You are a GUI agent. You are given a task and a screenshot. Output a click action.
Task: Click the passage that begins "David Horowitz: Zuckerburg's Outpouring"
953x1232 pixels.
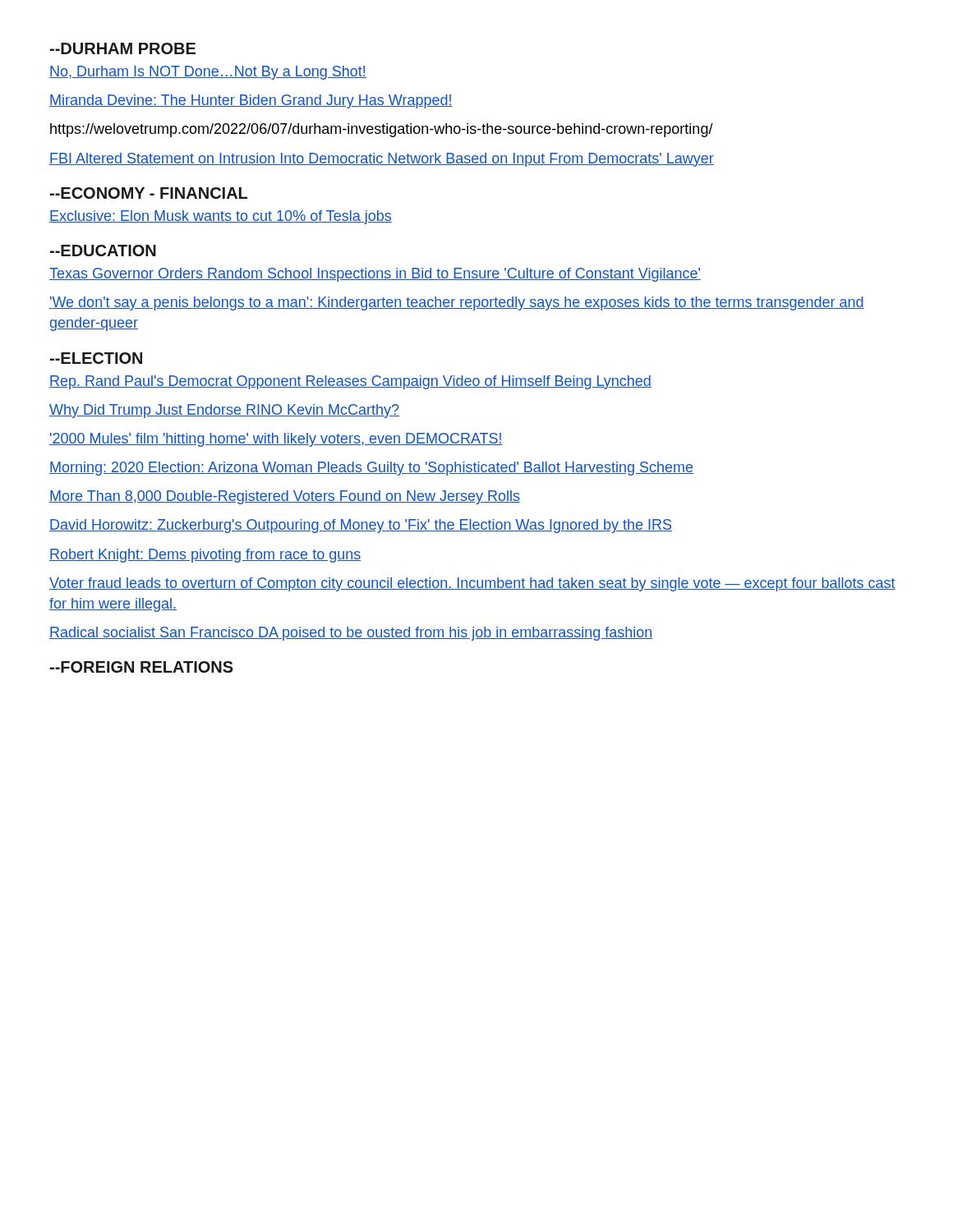pos(476,526)
